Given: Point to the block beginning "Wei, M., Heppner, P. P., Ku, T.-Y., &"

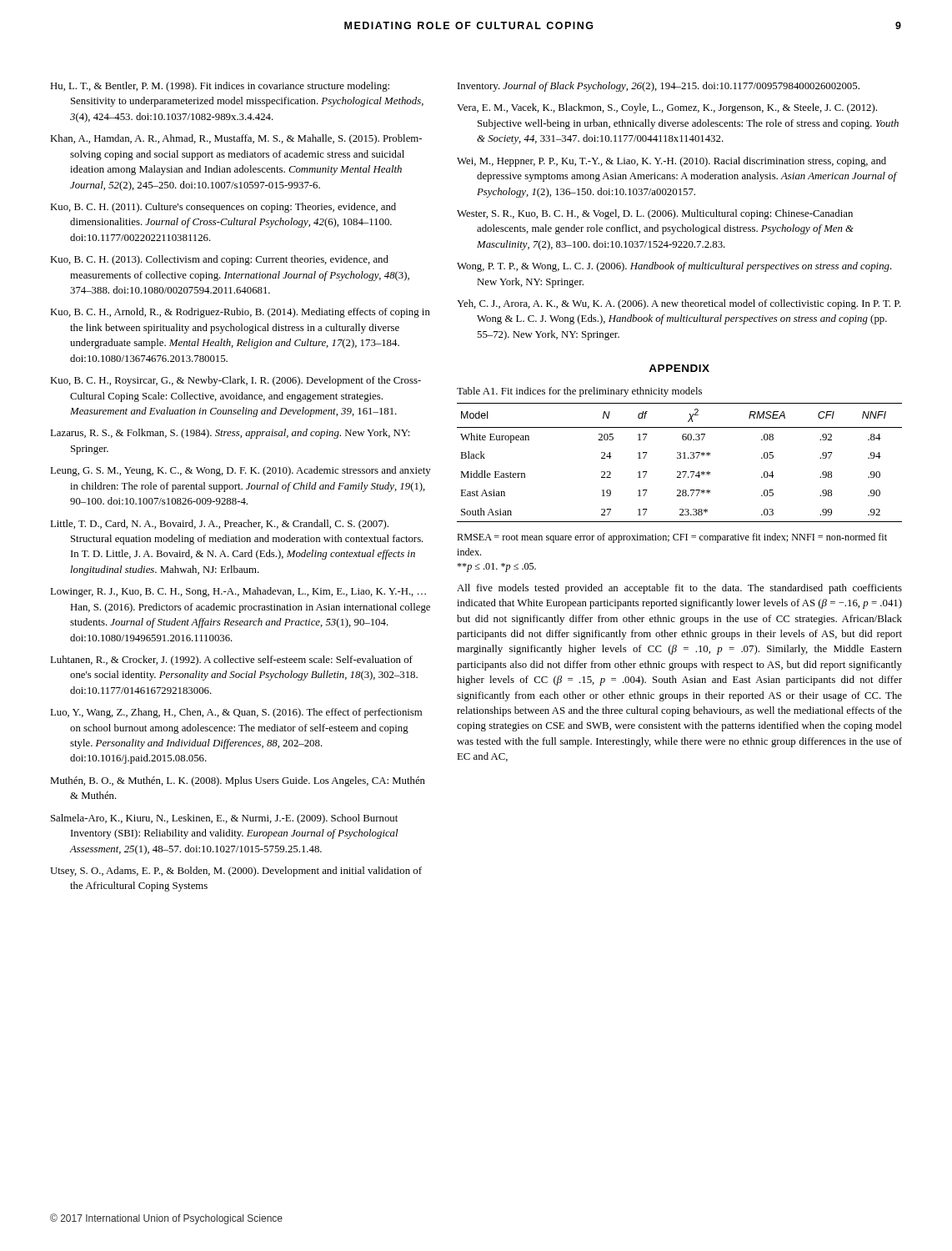Looking at the screenshot, I should [677, 176].
